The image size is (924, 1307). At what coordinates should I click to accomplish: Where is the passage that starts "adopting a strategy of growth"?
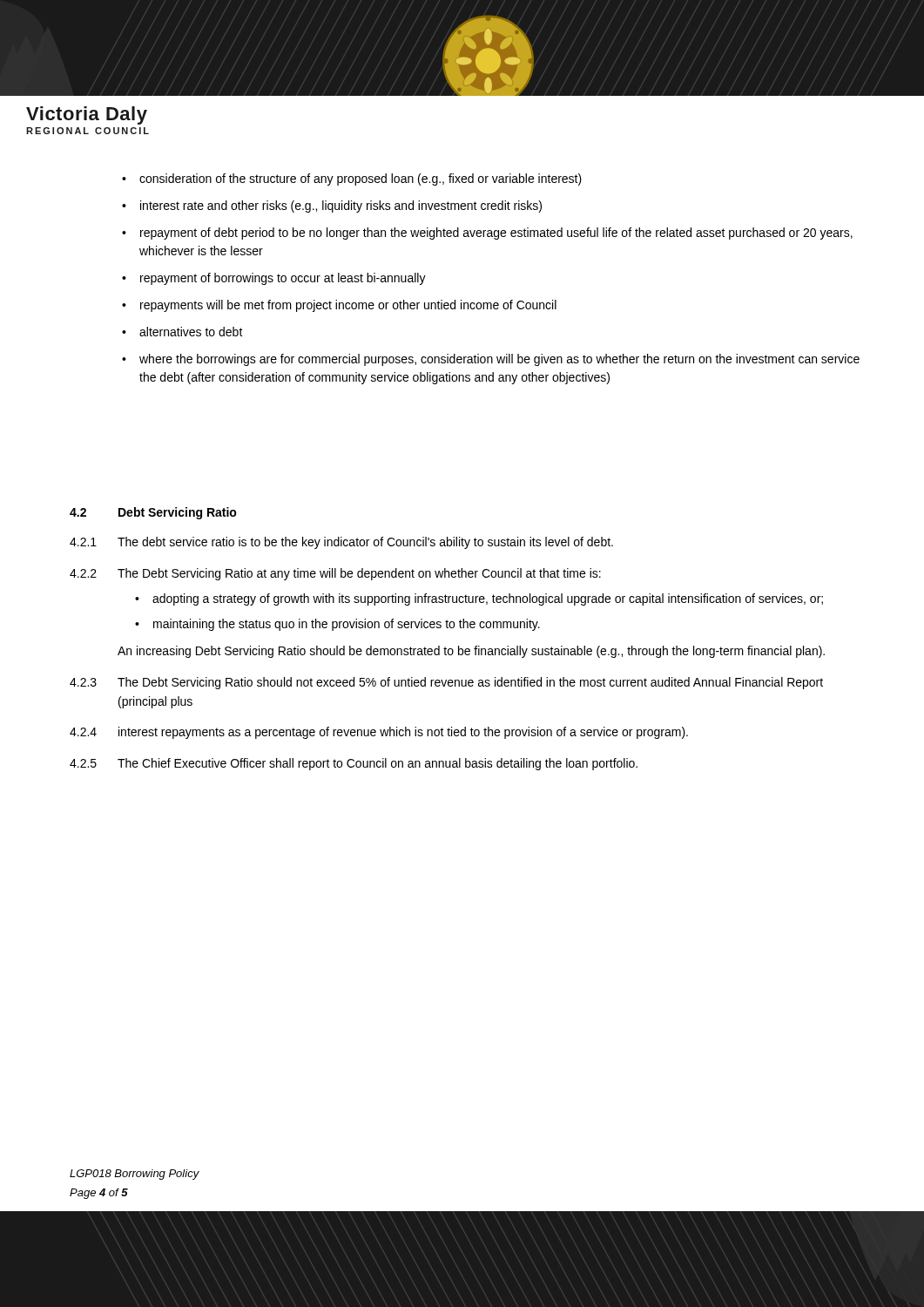pyautogui.click(x=488, y=599)
